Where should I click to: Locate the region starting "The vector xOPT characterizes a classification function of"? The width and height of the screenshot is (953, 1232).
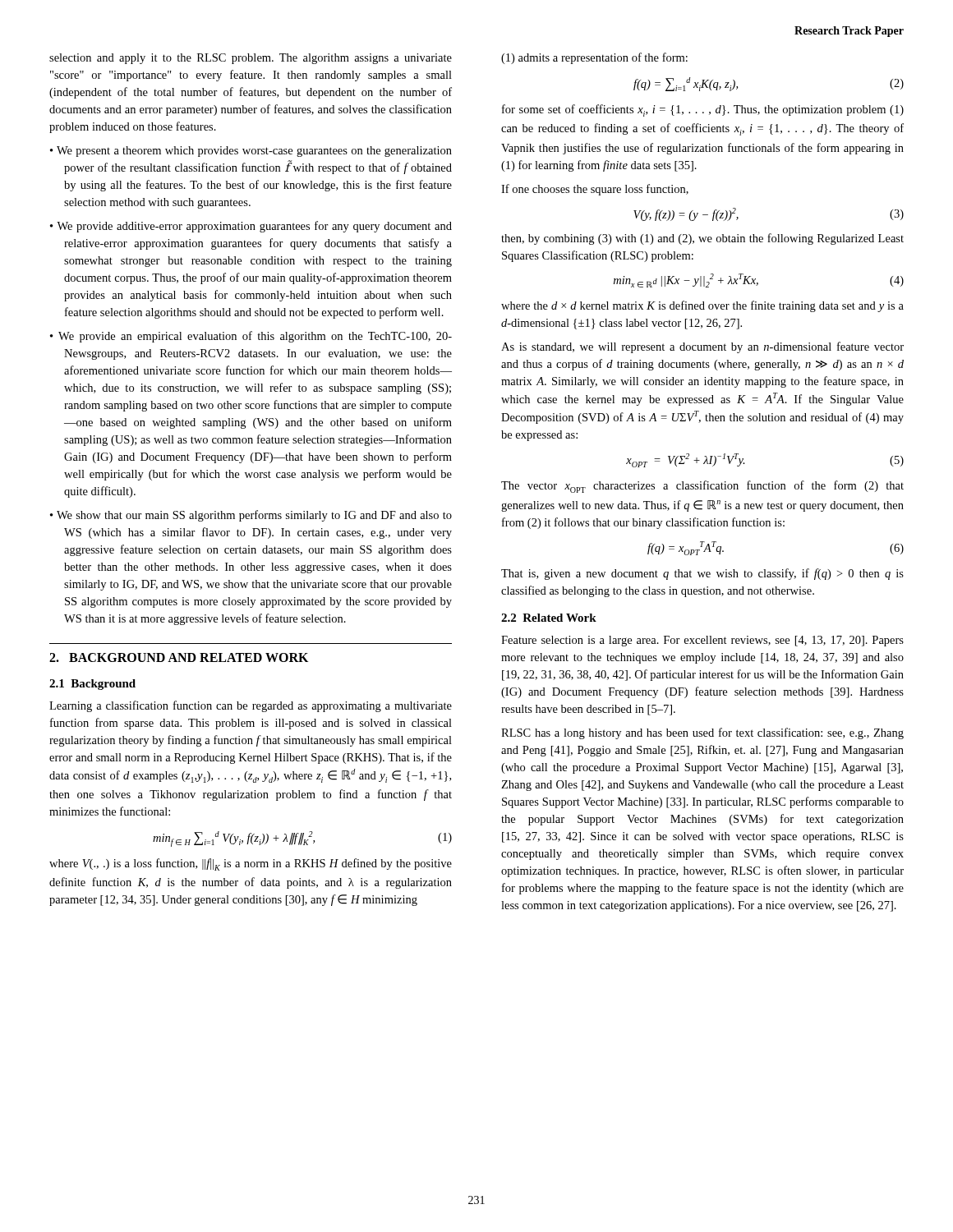pyautogui.click(x=702, y=504)
